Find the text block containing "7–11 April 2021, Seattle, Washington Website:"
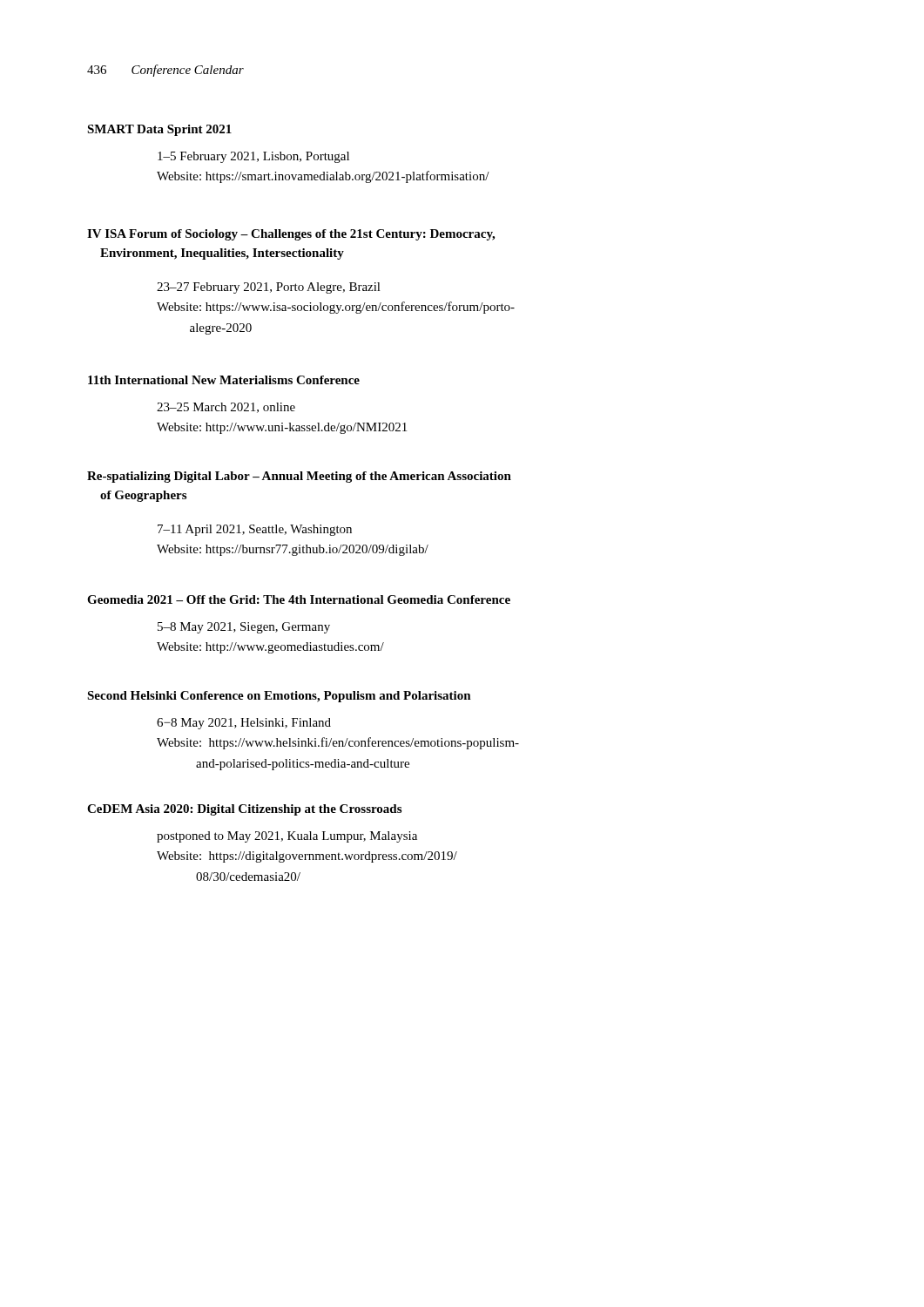This screenshot has width=924, height=1307. click(292, 539)
